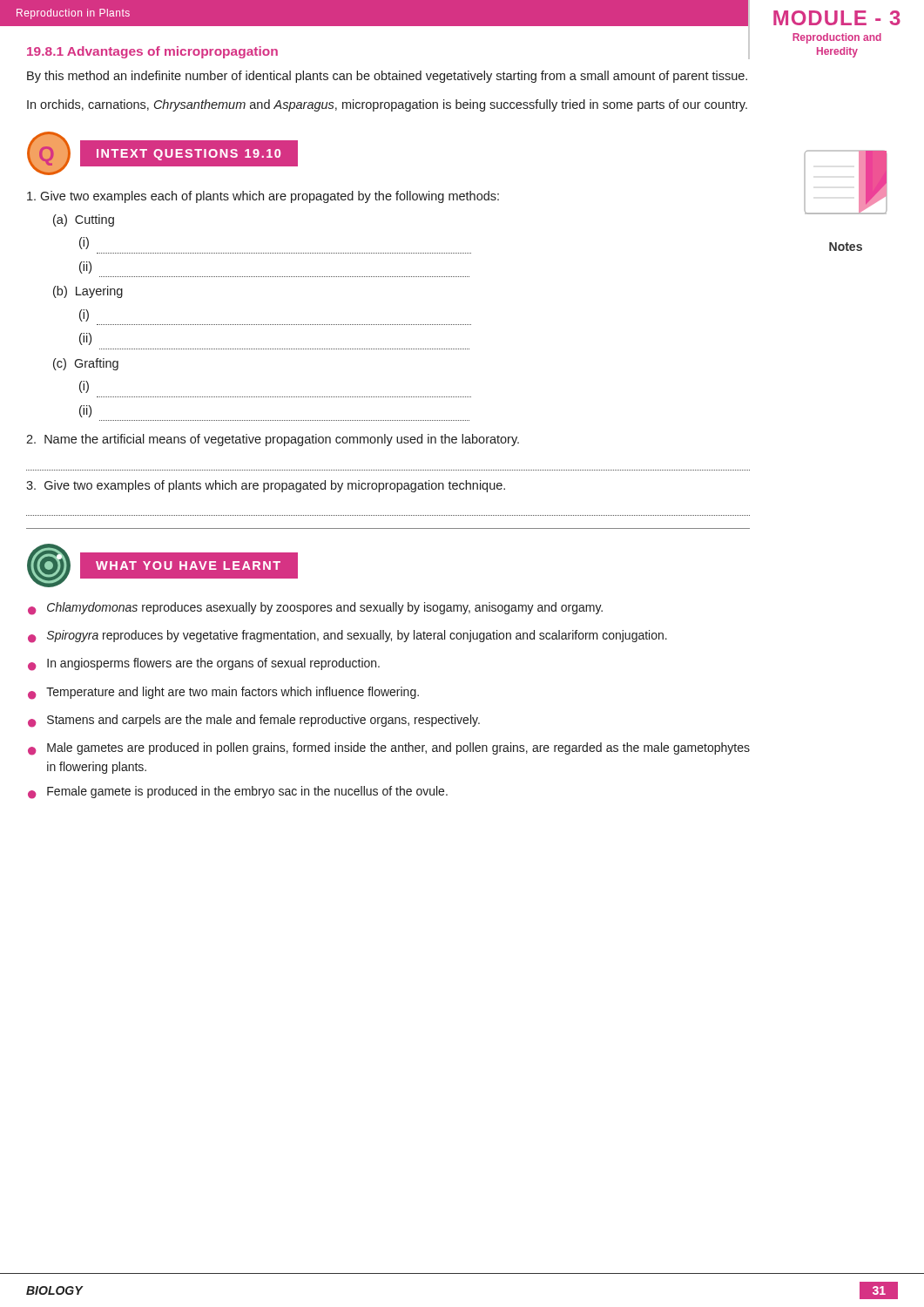Select the text block starting "● In angiosperms flowers are the organs"
The image size is (924, 1307).
coord(388,666)
